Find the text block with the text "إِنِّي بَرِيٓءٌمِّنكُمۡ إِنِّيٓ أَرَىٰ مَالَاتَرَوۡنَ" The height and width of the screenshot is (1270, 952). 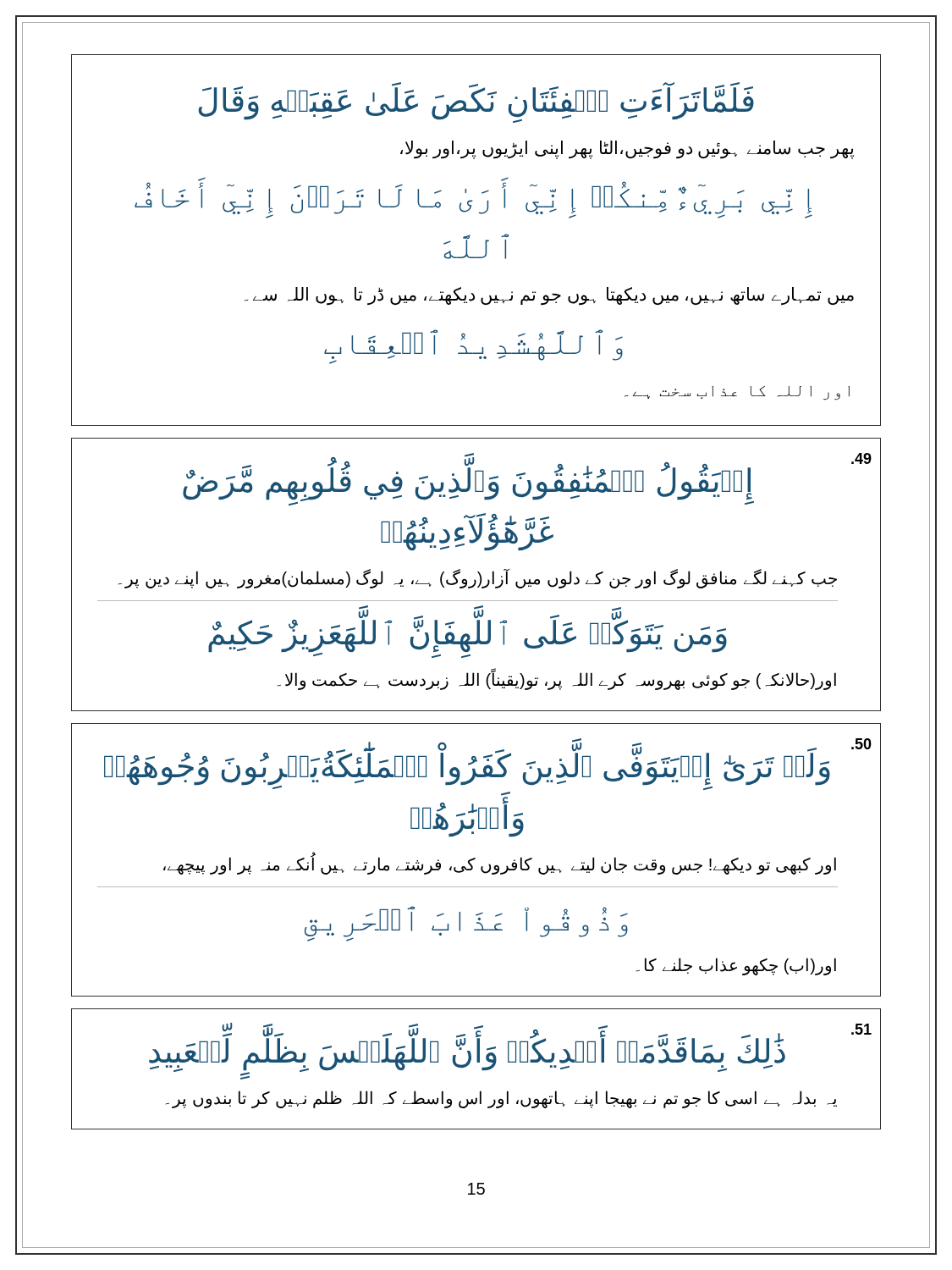[476, 222]
